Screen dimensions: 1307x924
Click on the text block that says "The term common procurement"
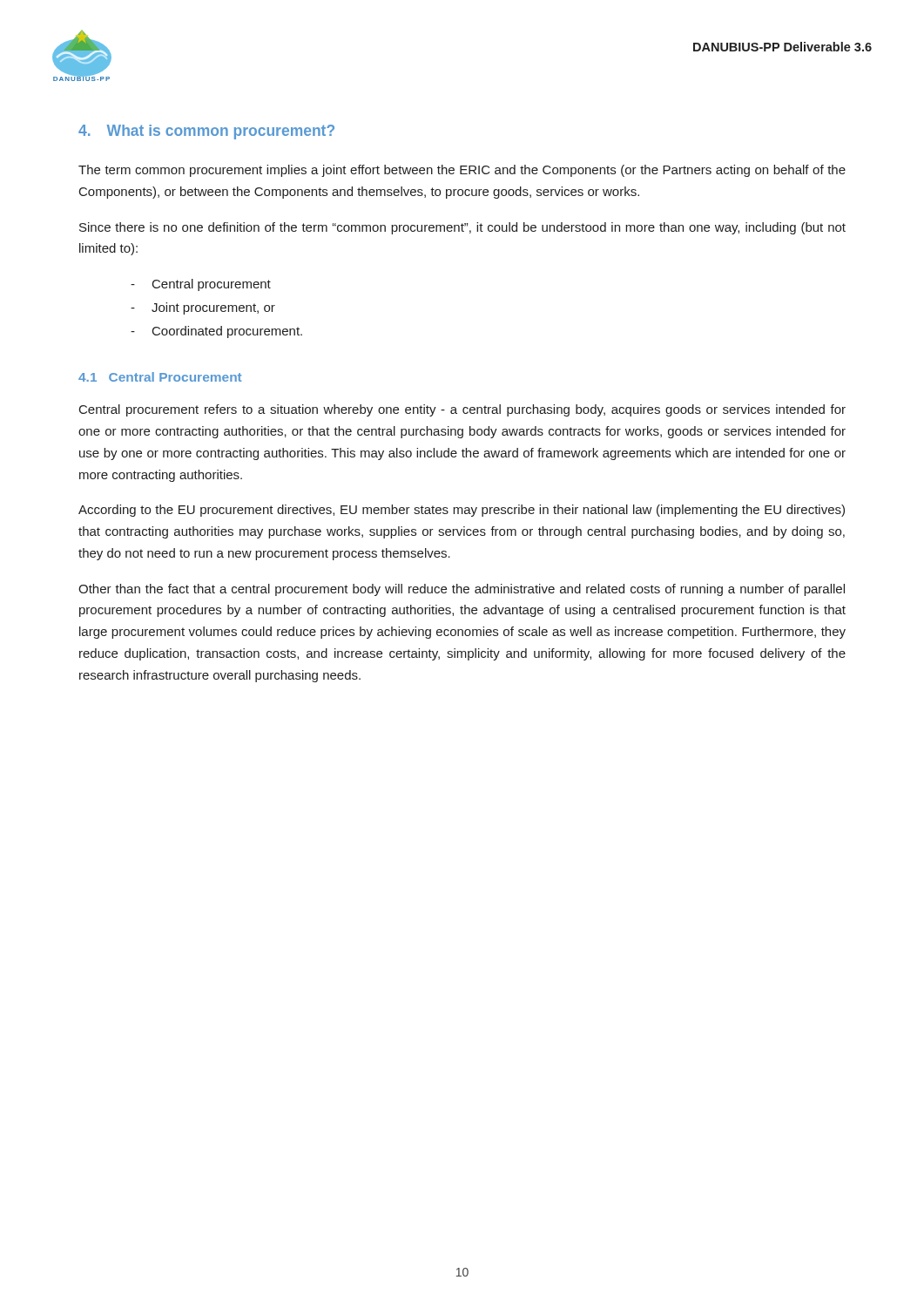pos(462,180)
